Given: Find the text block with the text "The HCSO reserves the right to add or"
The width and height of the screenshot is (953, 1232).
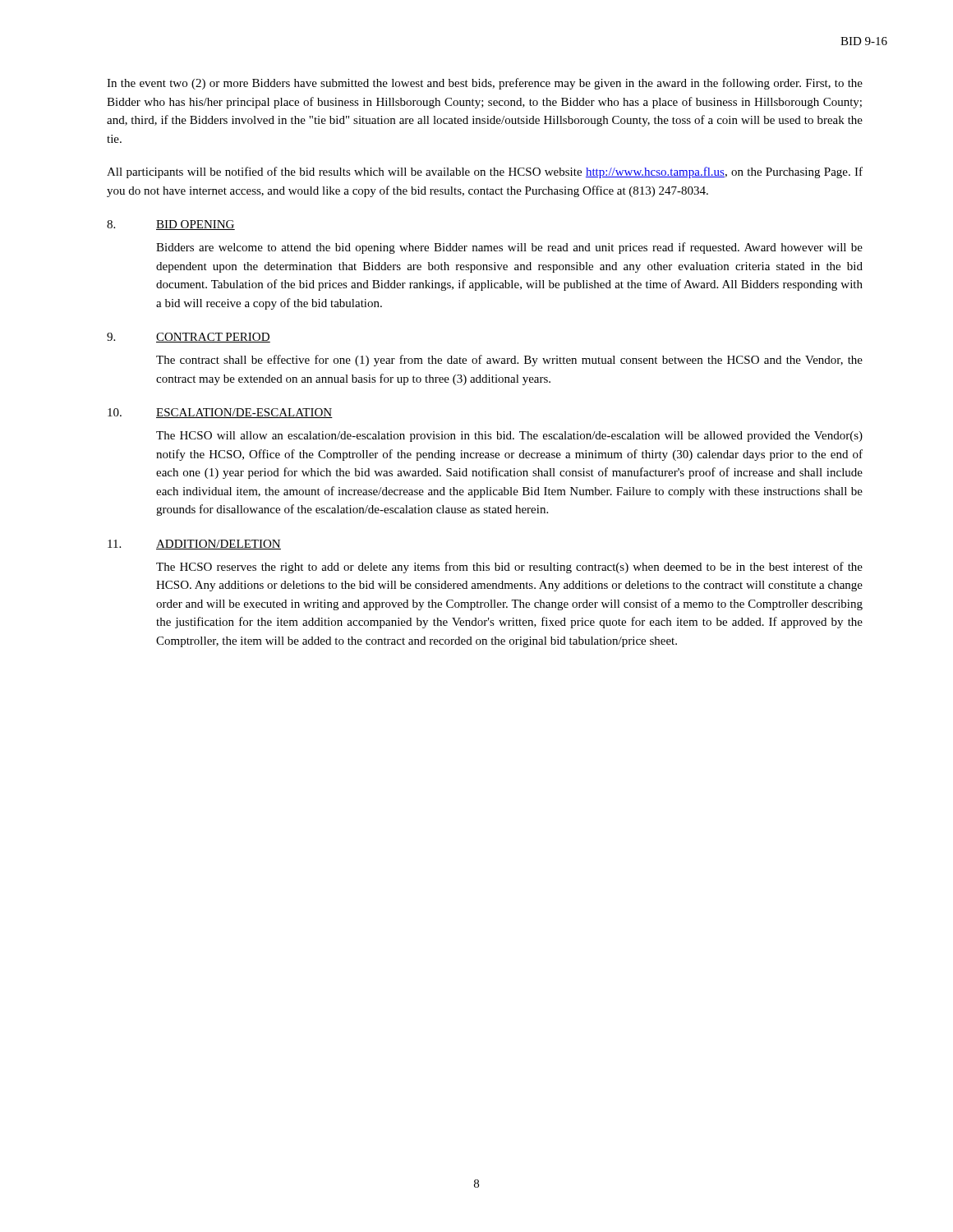Looking at the screenshot, I should coord(509,603).
